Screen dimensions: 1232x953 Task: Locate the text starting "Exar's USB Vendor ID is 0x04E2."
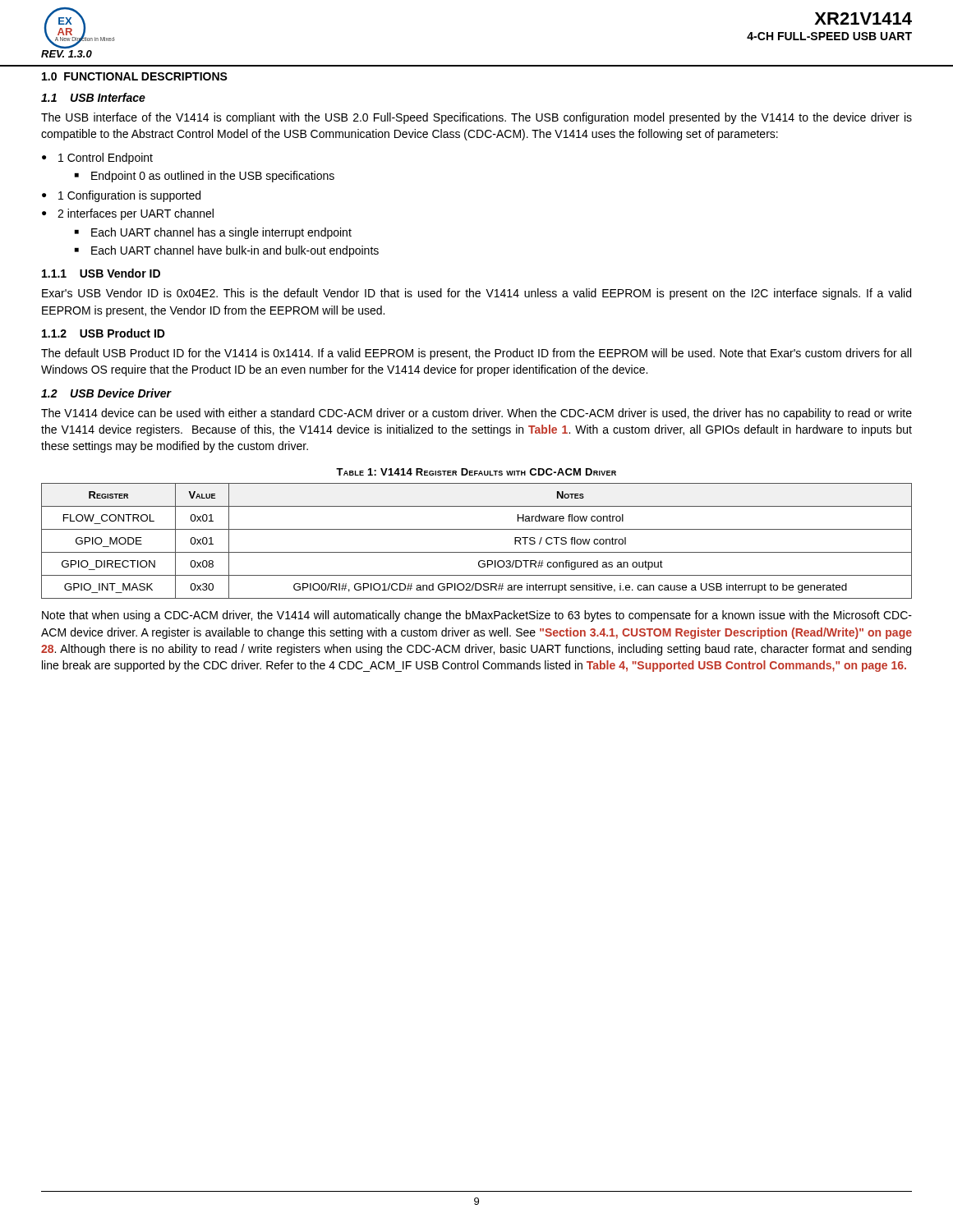pos(476,302)
